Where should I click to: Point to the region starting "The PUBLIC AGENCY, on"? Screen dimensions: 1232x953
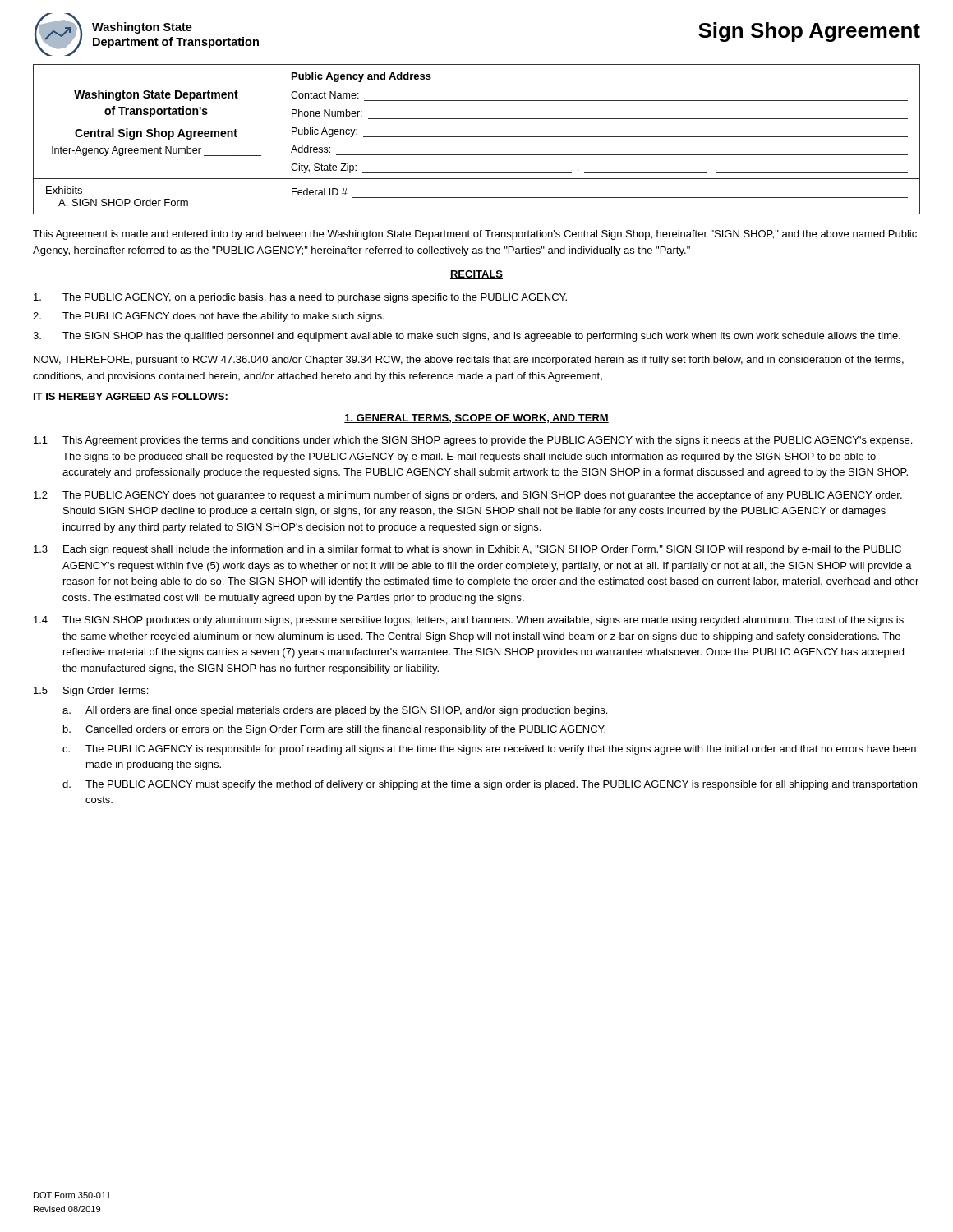coord(476,297)
